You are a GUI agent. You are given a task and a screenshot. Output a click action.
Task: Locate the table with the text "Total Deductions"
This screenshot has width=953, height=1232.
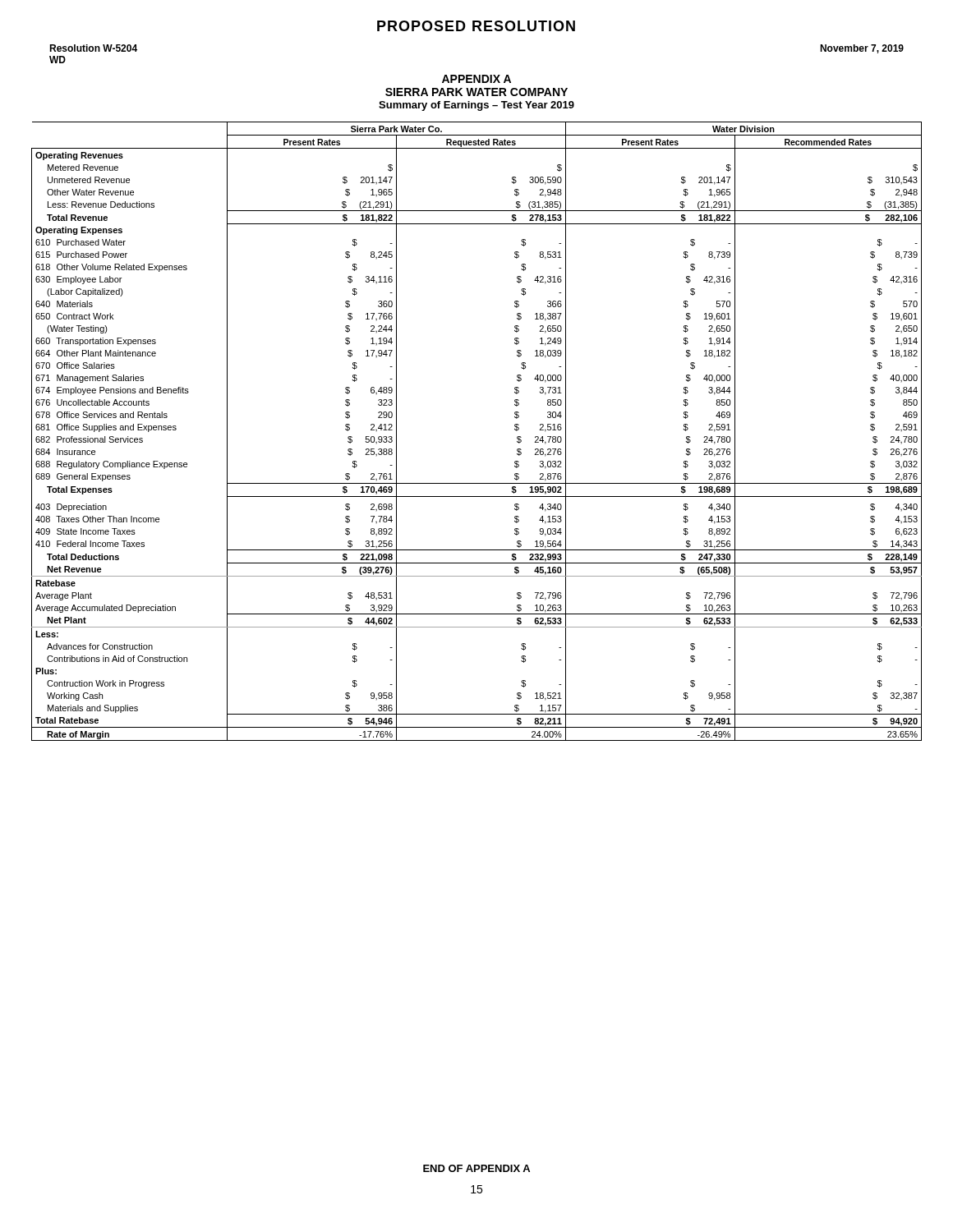coord(476,431)
